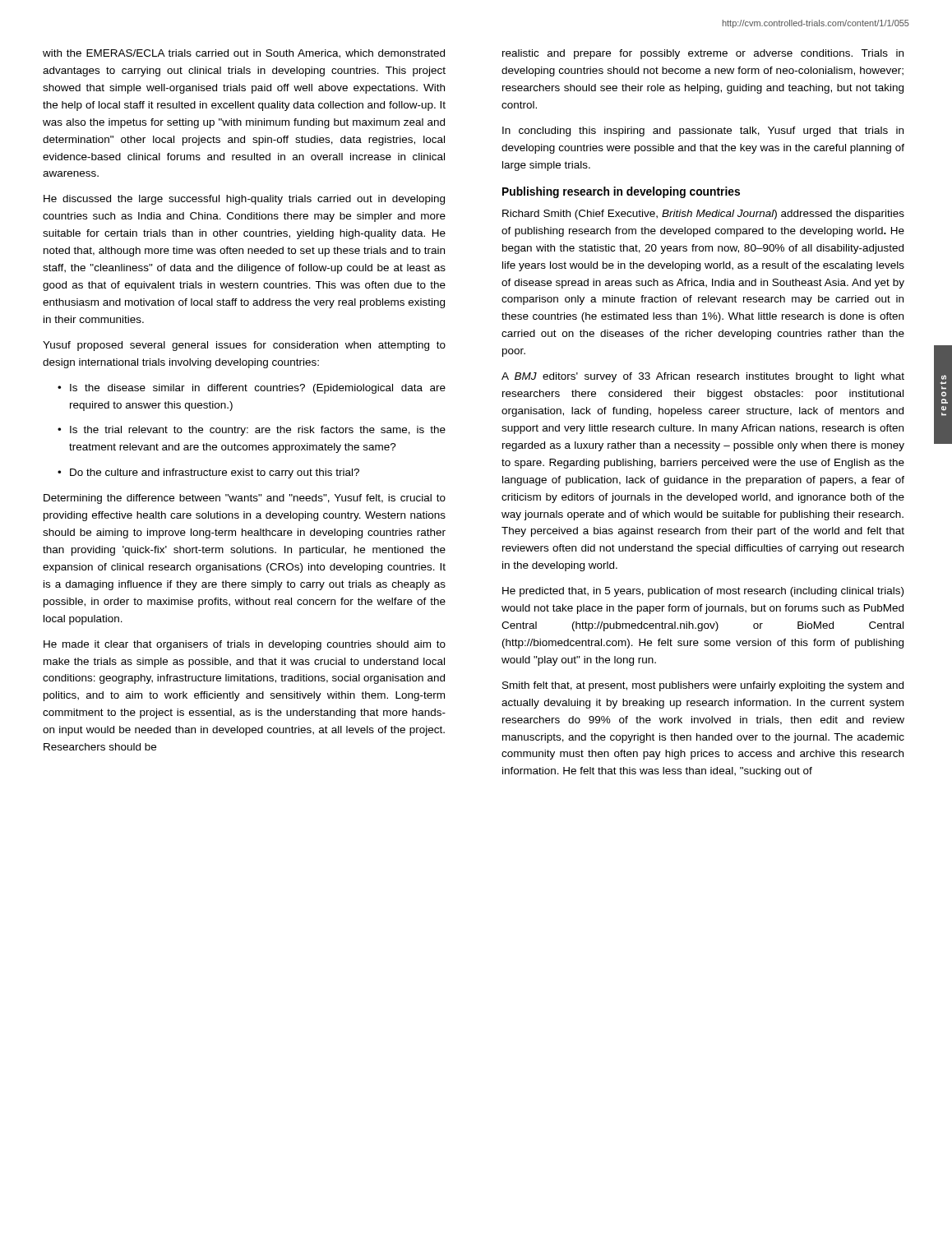This screenshot has width=952, height=1233.
Task: Click where it says "Publishing research in developing countries"
Action: 703,192
